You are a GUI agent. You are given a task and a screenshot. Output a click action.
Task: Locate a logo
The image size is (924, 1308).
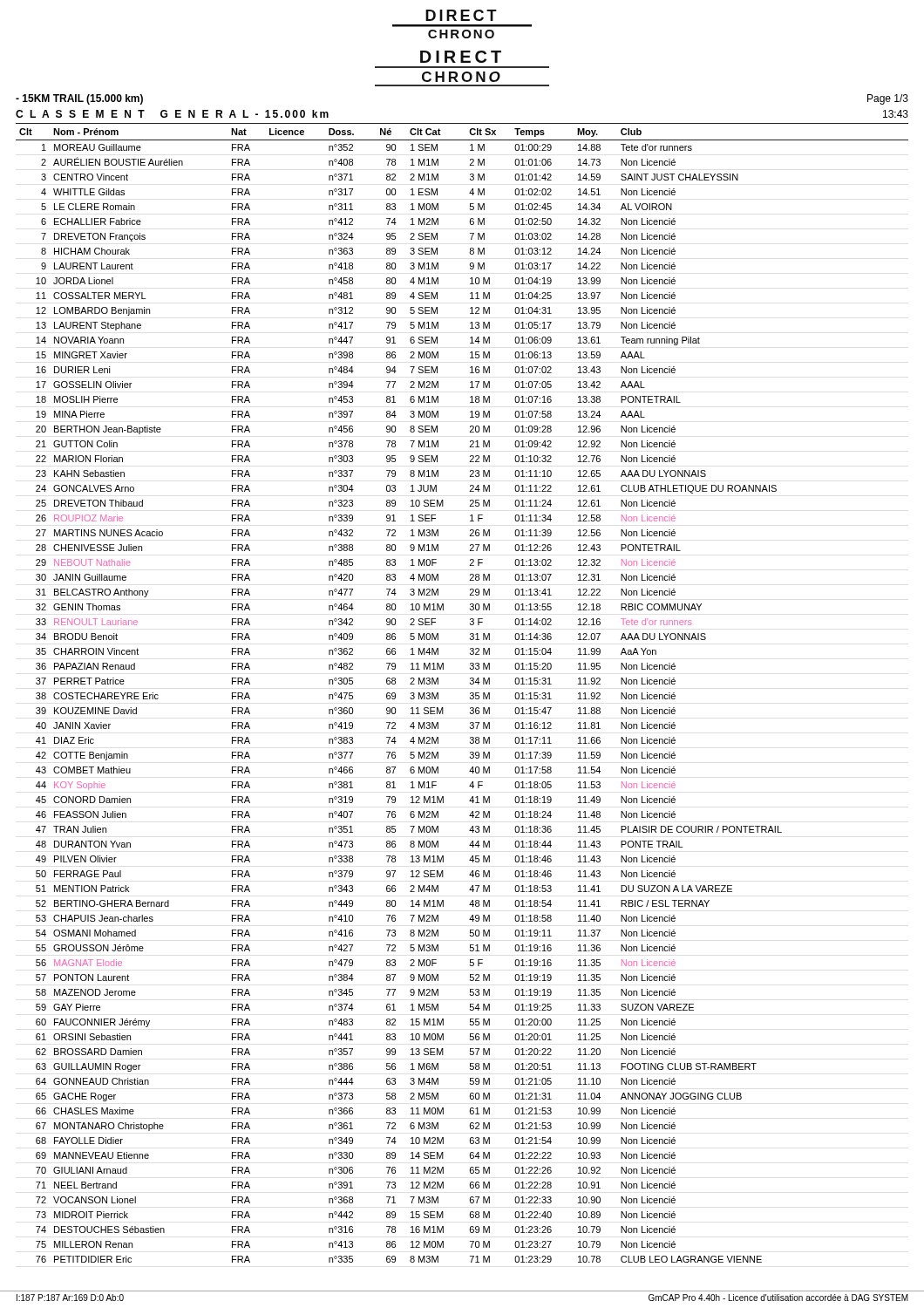(x=462, y=44)
